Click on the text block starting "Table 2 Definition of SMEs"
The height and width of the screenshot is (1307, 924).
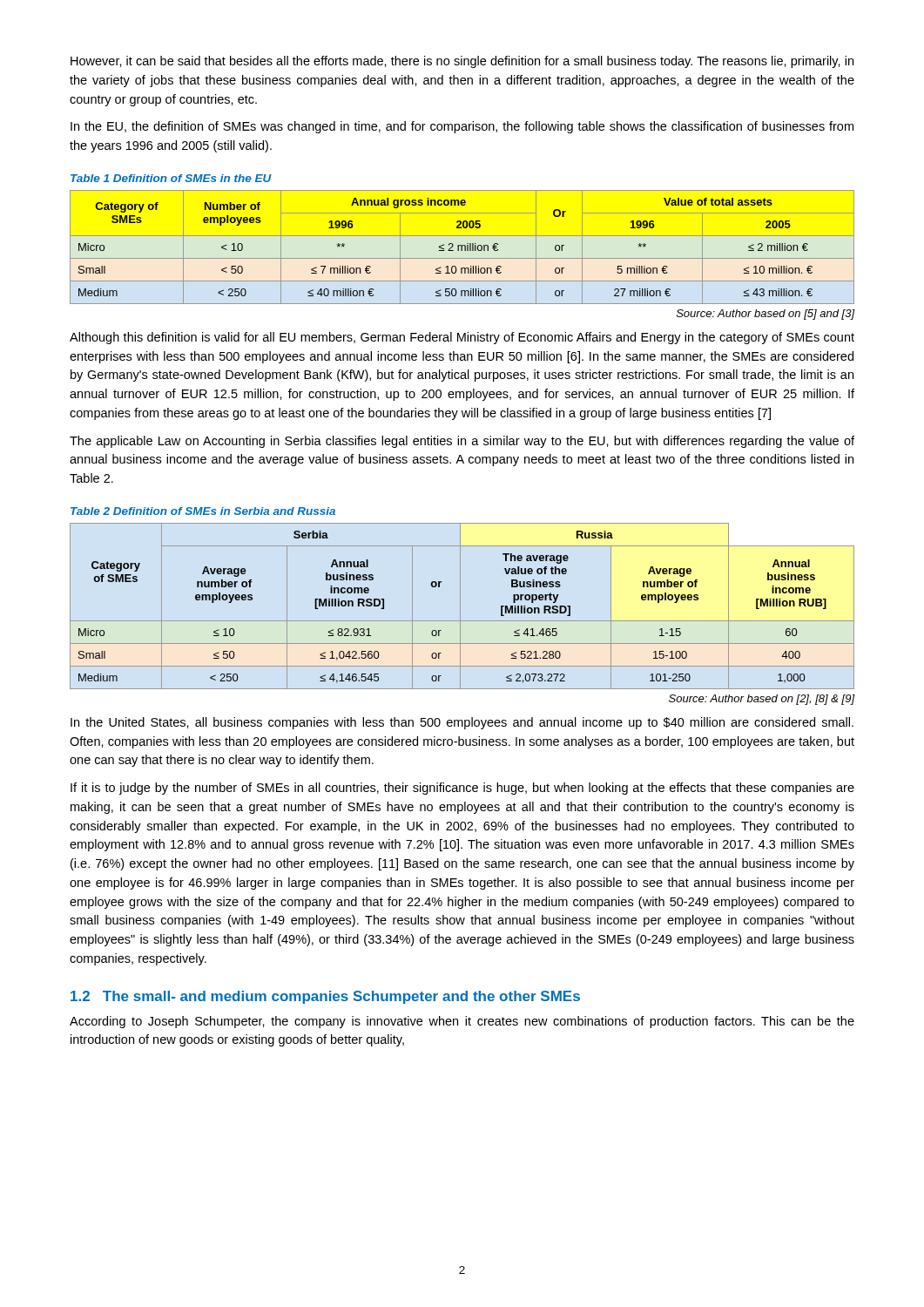tap(203, 511)
